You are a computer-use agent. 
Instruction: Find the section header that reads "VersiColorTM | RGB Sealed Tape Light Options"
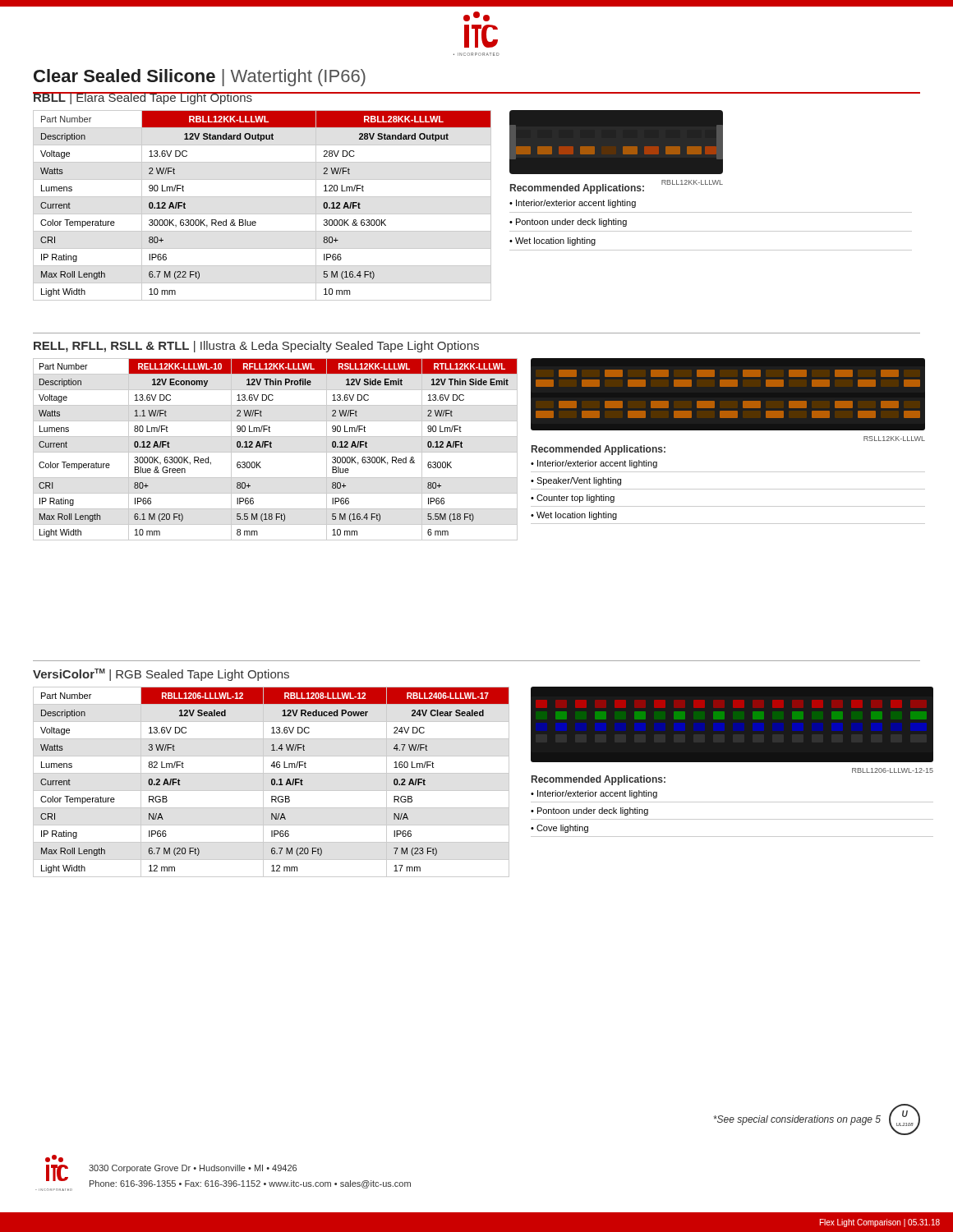(161, 674)
